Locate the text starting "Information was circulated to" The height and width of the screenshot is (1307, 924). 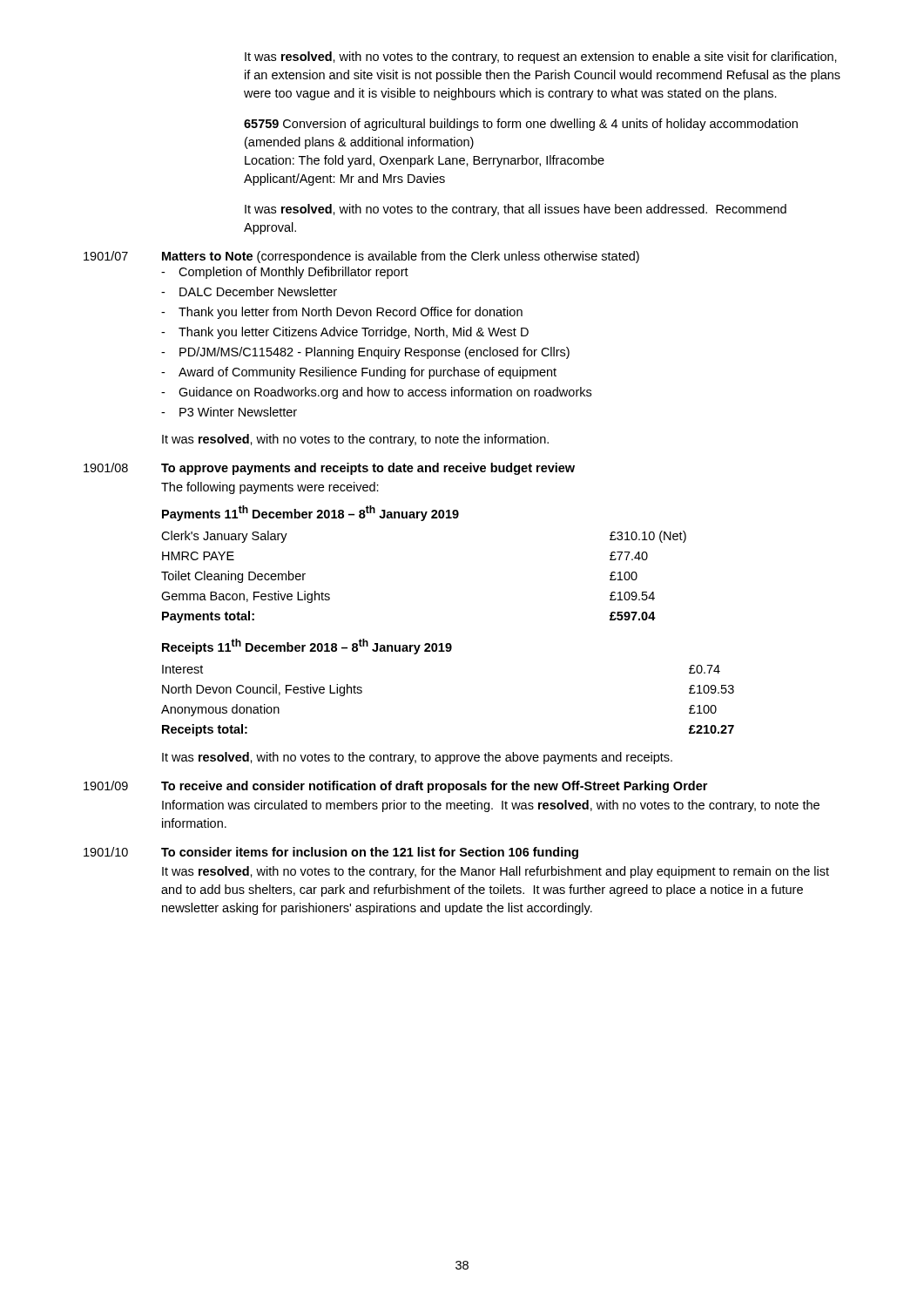pyautogui.click(x=491, y=814)
